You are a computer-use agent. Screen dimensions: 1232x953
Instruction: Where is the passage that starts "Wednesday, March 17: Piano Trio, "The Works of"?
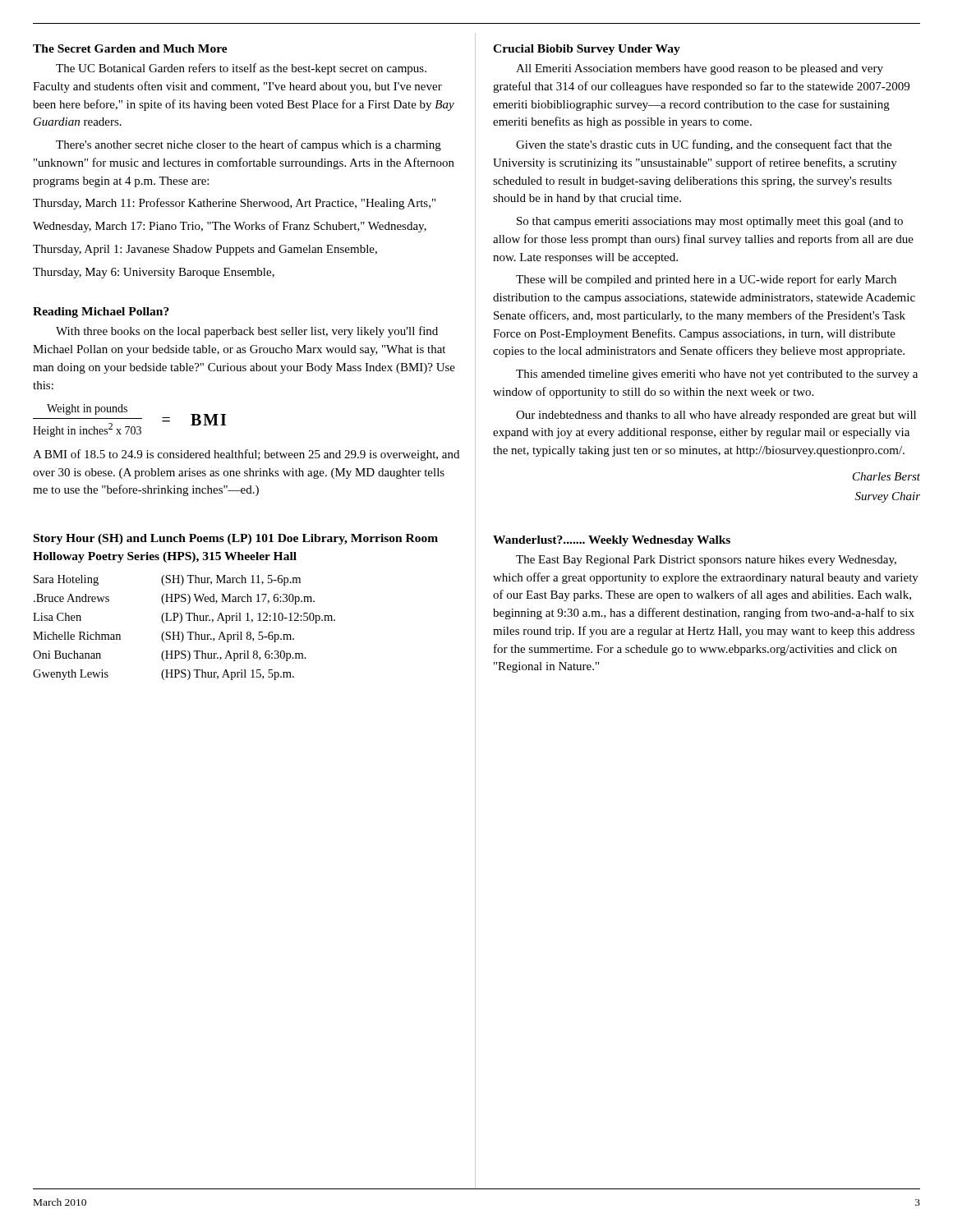[x=246, y=227]
